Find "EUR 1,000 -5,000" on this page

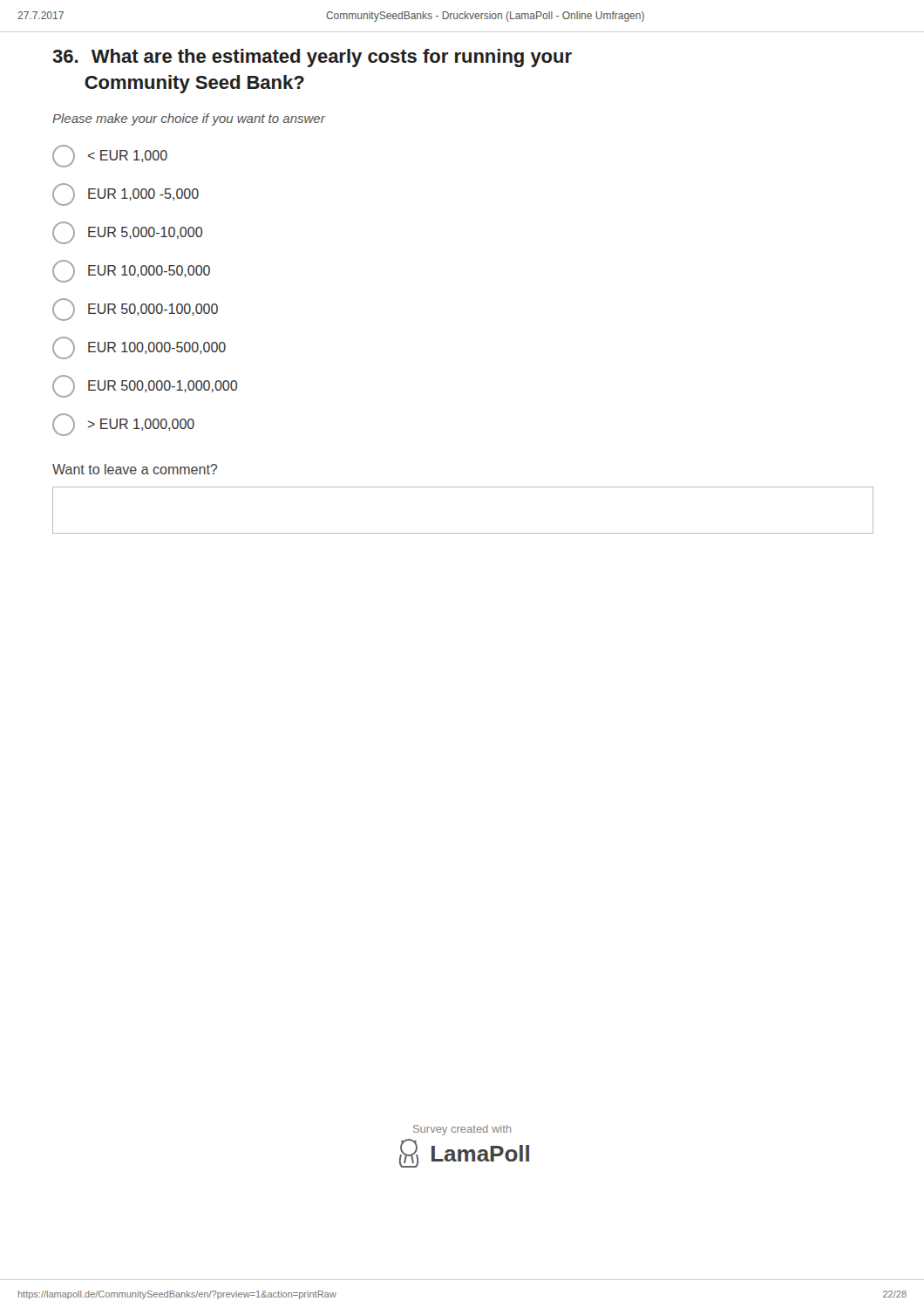click(x=126, y=195)
